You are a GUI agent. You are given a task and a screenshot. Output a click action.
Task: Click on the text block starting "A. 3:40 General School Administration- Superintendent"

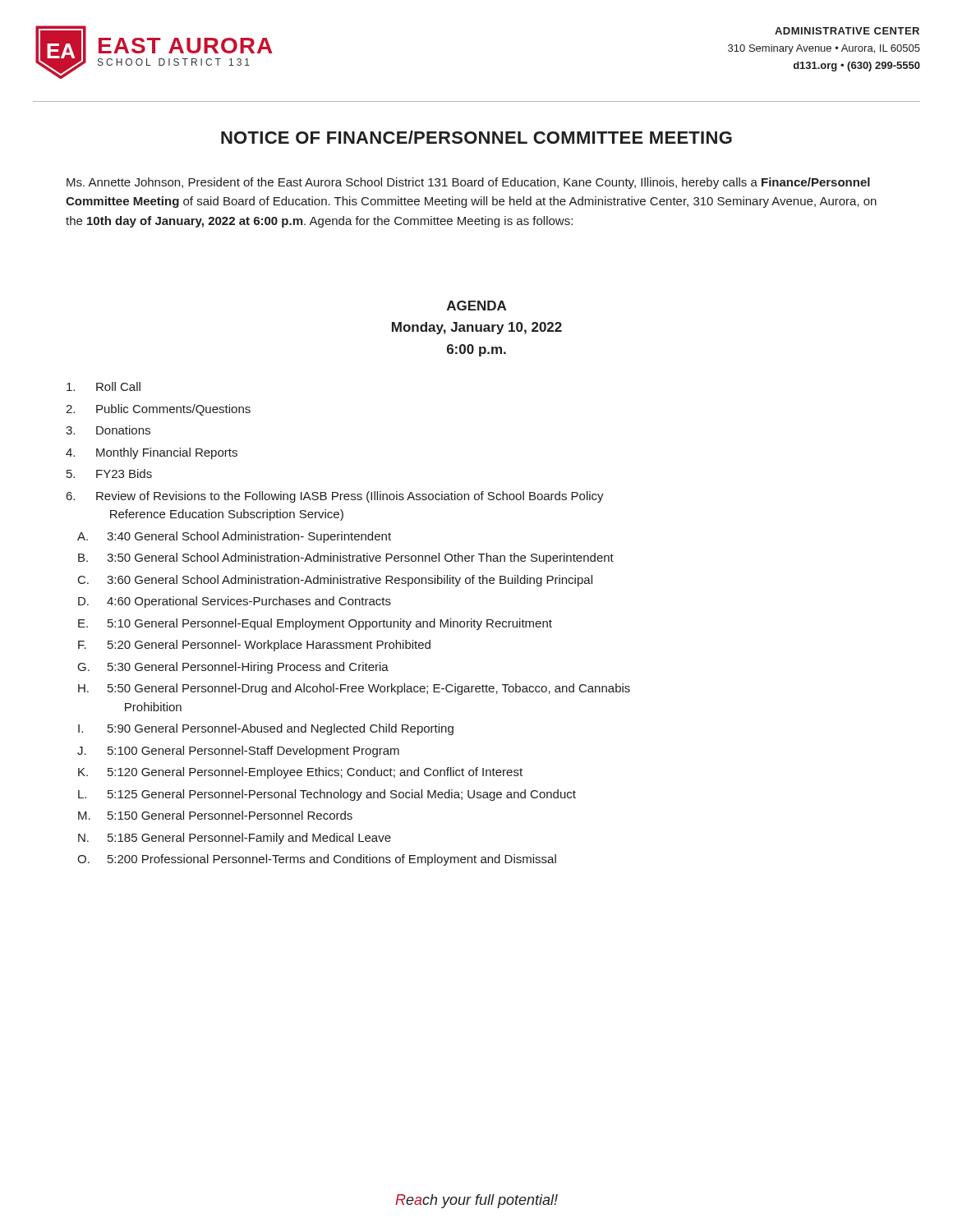coord(234,537)
